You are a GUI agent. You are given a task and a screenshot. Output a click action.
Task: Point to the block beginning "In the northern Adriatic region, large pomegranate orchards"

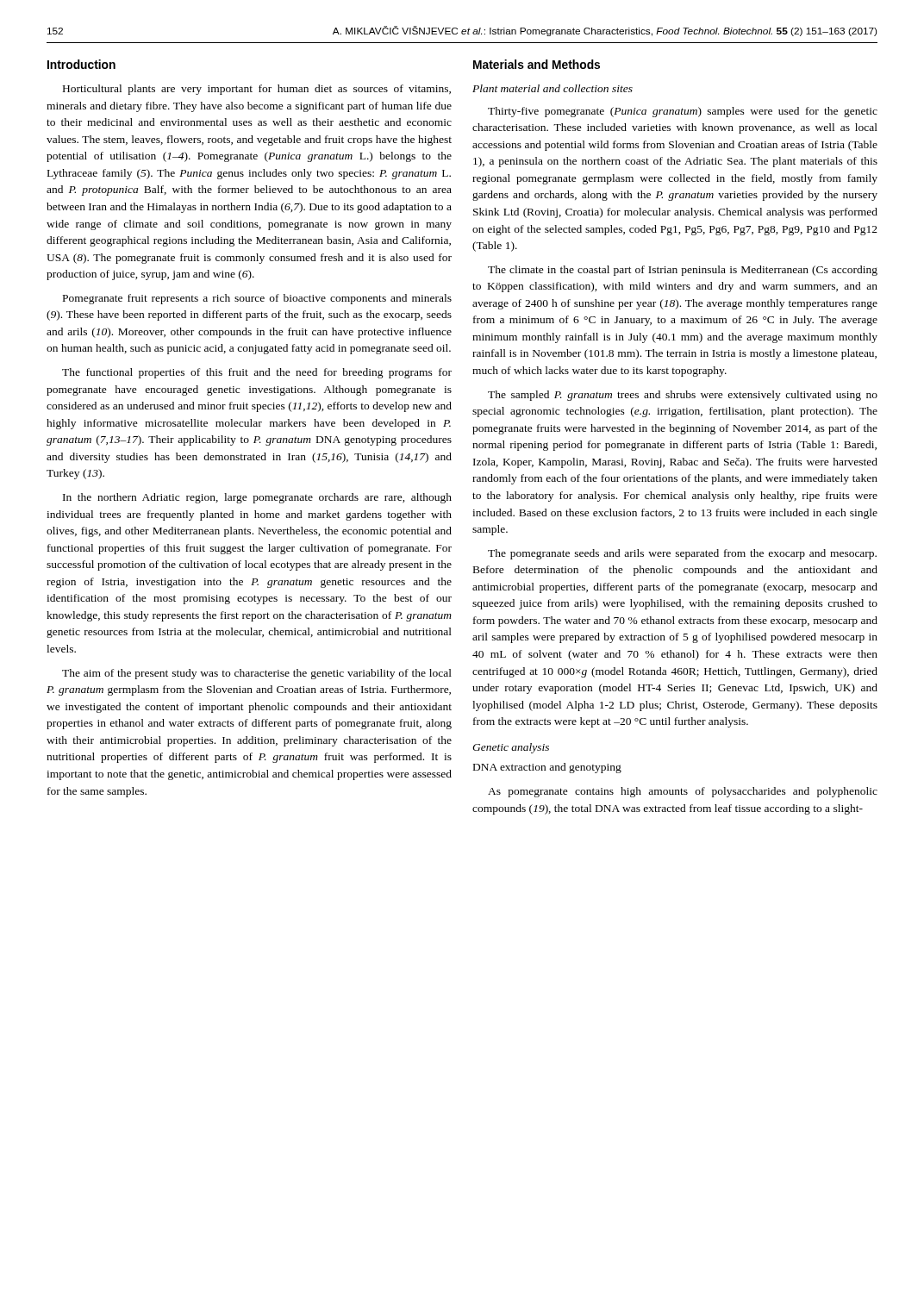(x=249, y=573)
